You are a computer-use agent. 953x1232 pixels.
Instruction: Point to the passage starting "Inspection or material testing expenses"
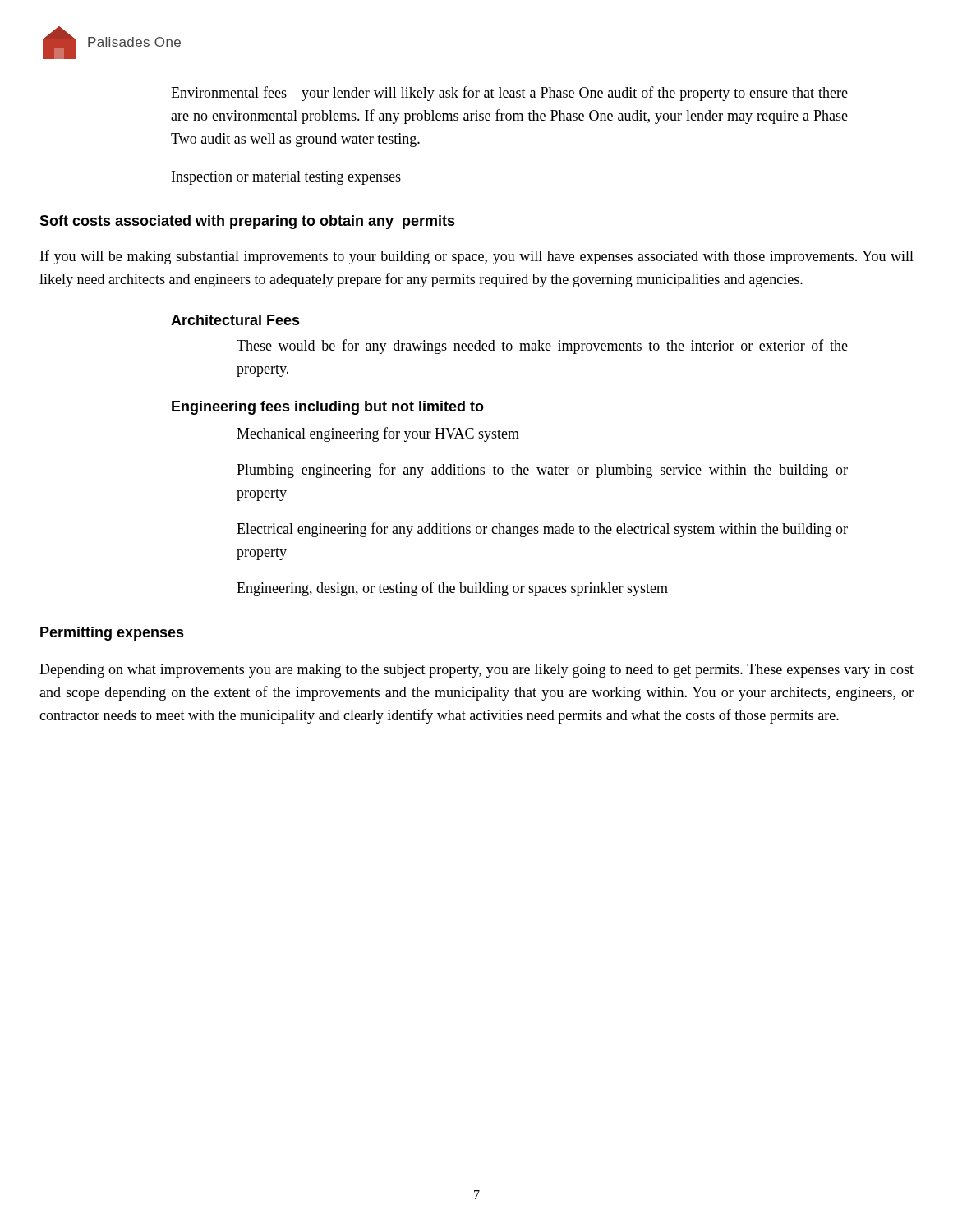click(286, 176)
